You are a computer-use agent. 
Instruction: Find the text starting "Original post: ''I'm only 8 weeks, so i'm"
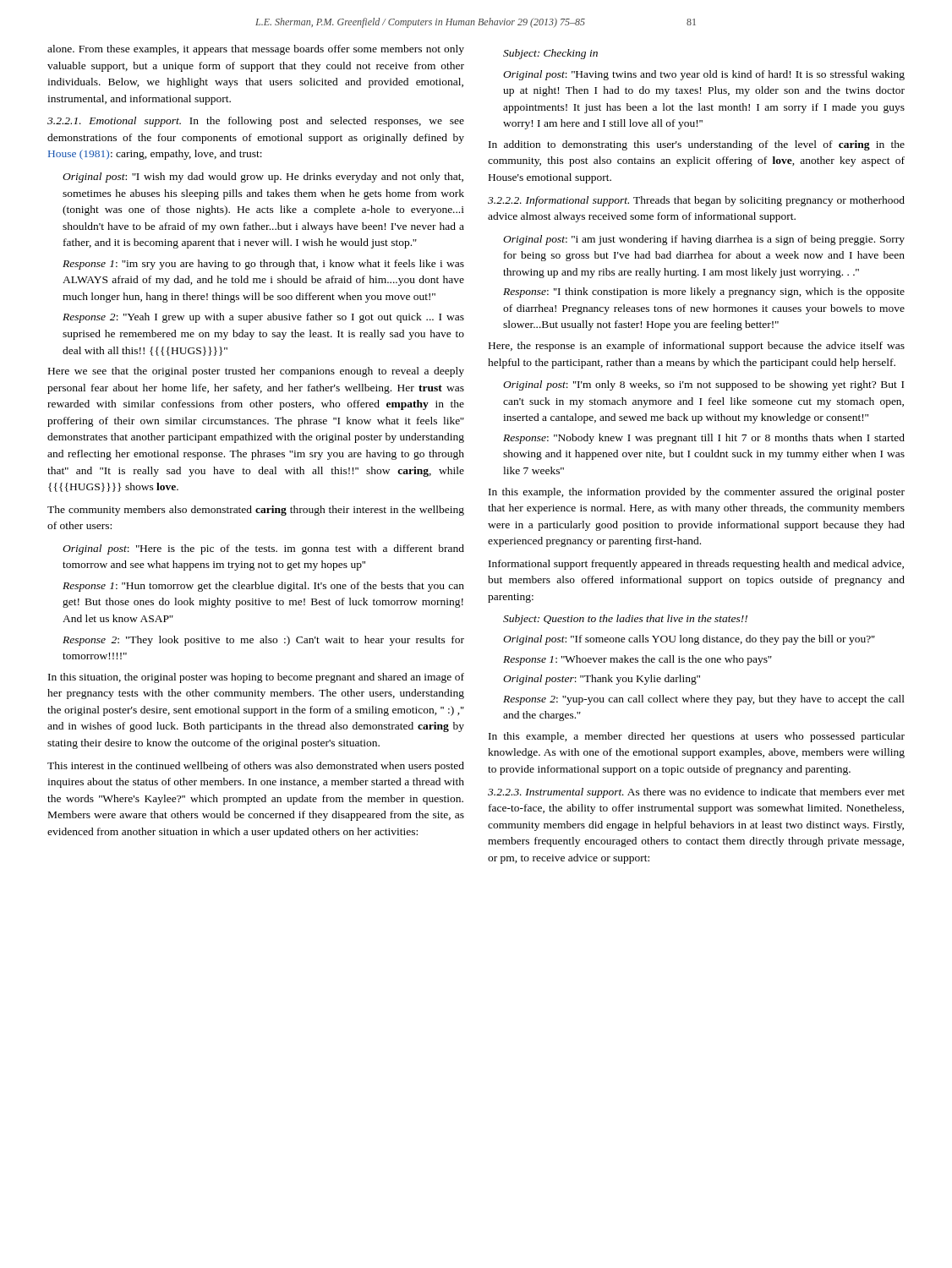coord(704,428)
